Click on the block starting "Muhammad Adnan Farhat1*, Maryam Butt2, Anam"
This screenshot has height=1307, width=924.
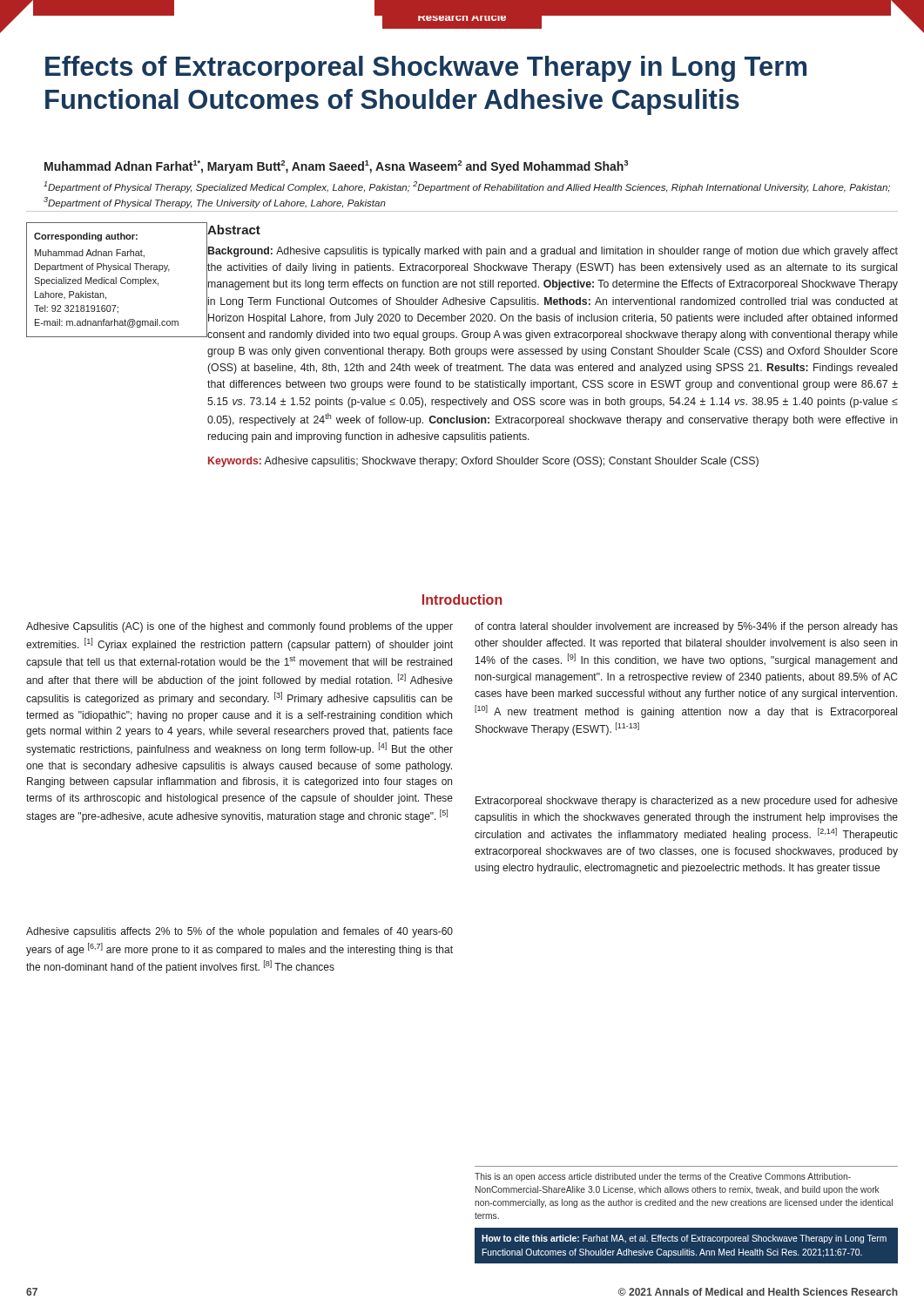coord(336,166)
